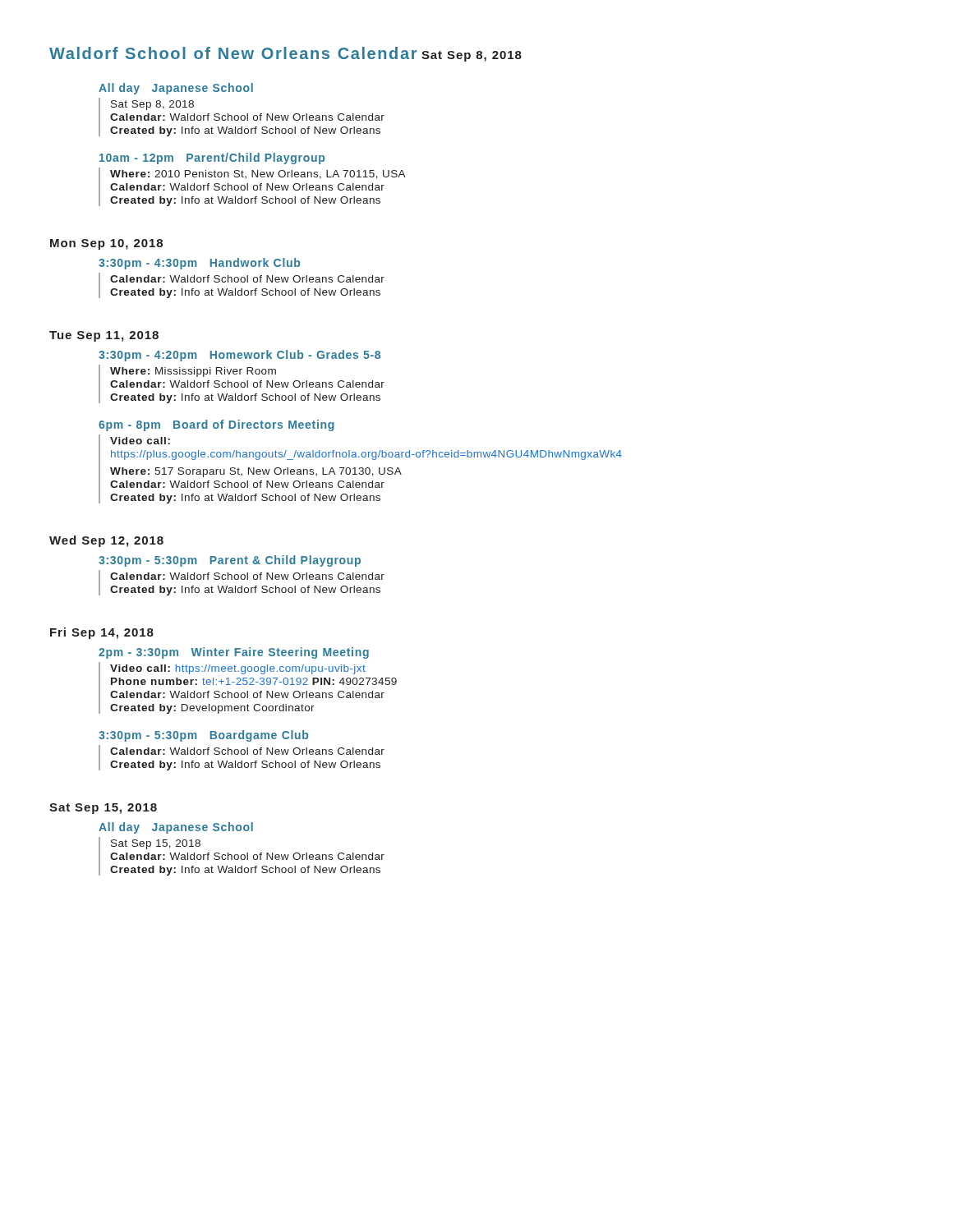
Task: Locate the region starting "2pm - 3:30pm Winter"
Action: tap(234, 653)
